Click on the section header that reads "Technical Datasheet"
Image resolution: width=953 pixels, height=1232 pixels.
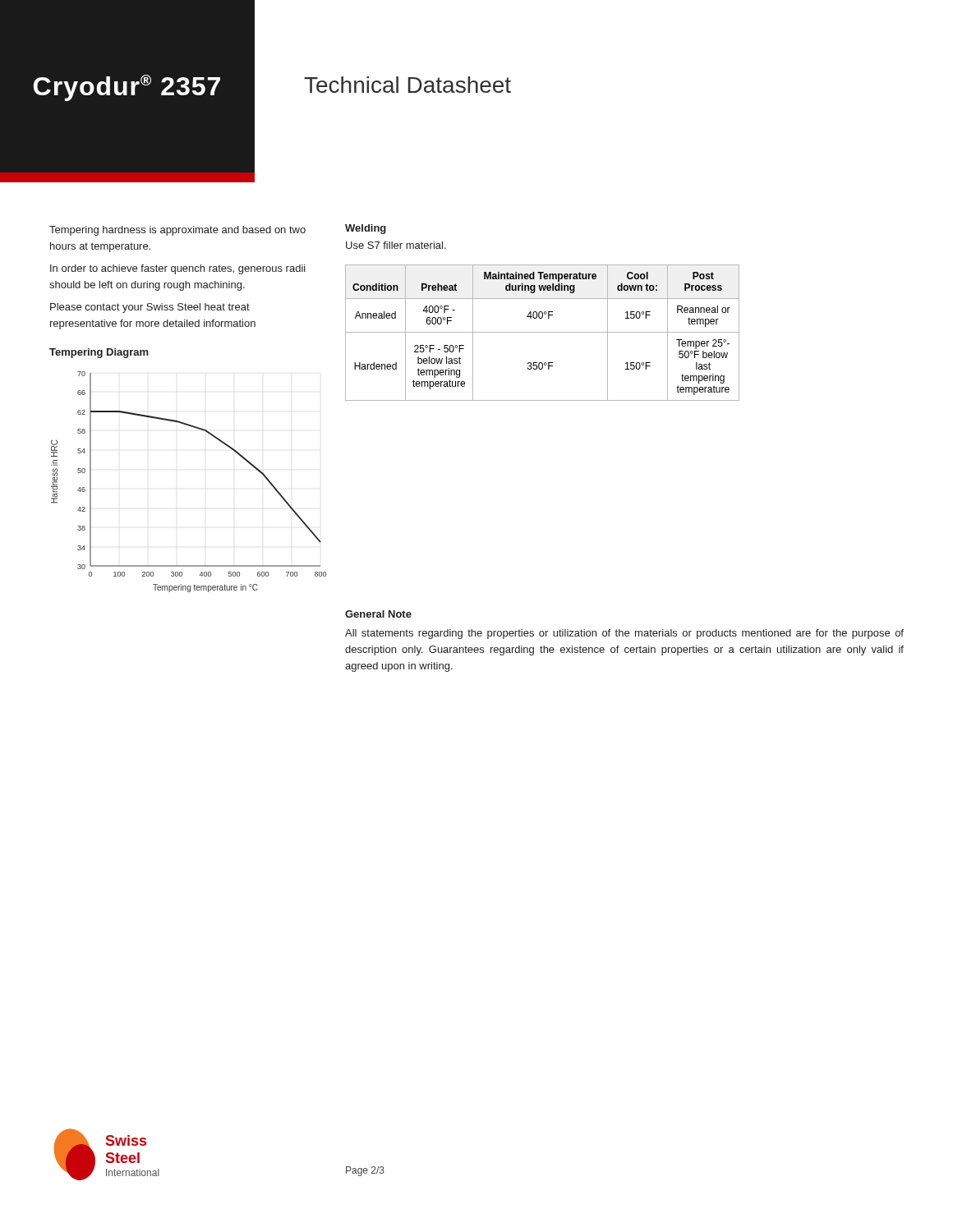pos(408,85)
